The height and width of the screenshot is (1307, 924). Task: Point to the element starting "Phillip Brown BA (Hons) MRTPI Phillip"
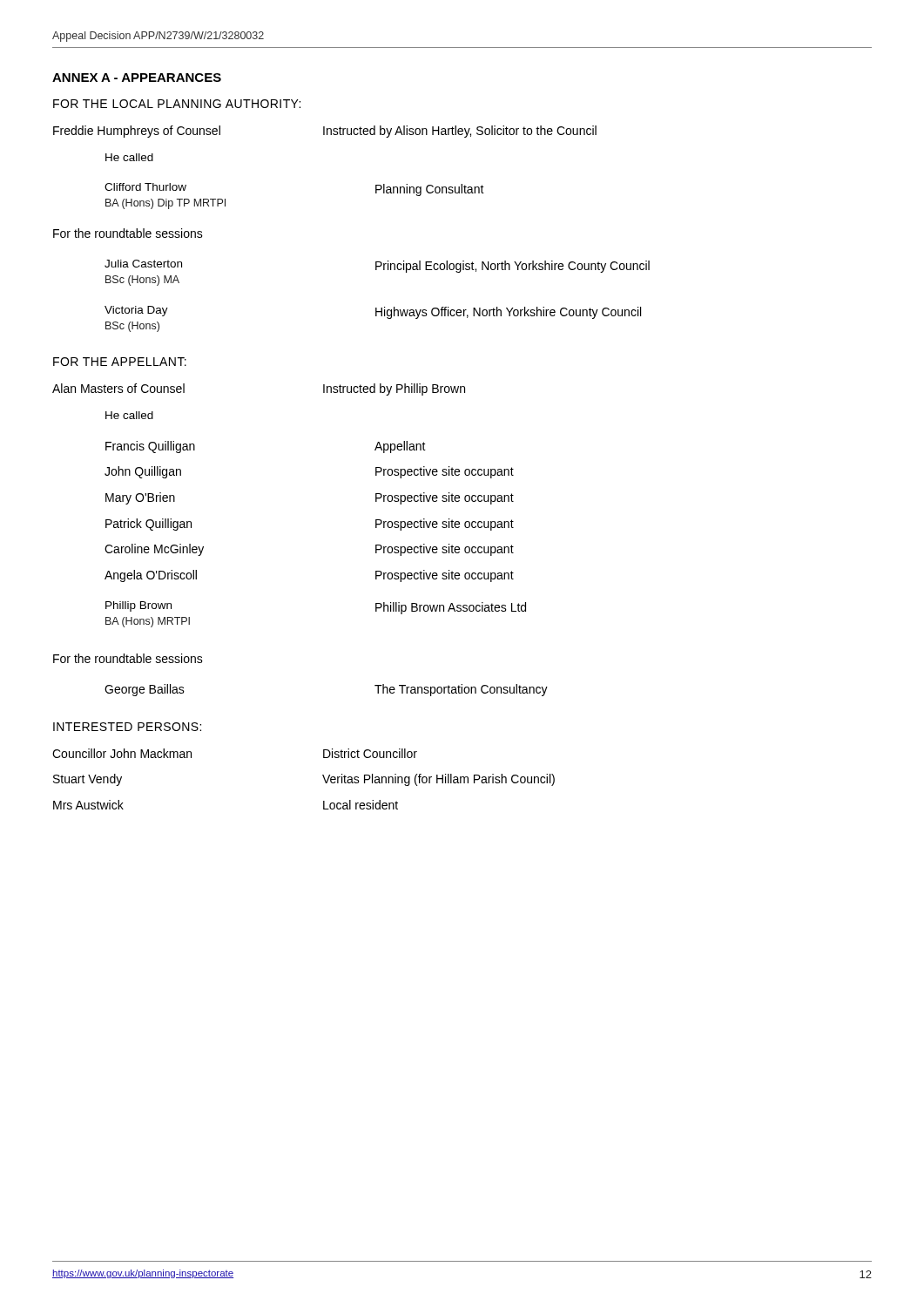coord(462,614)
